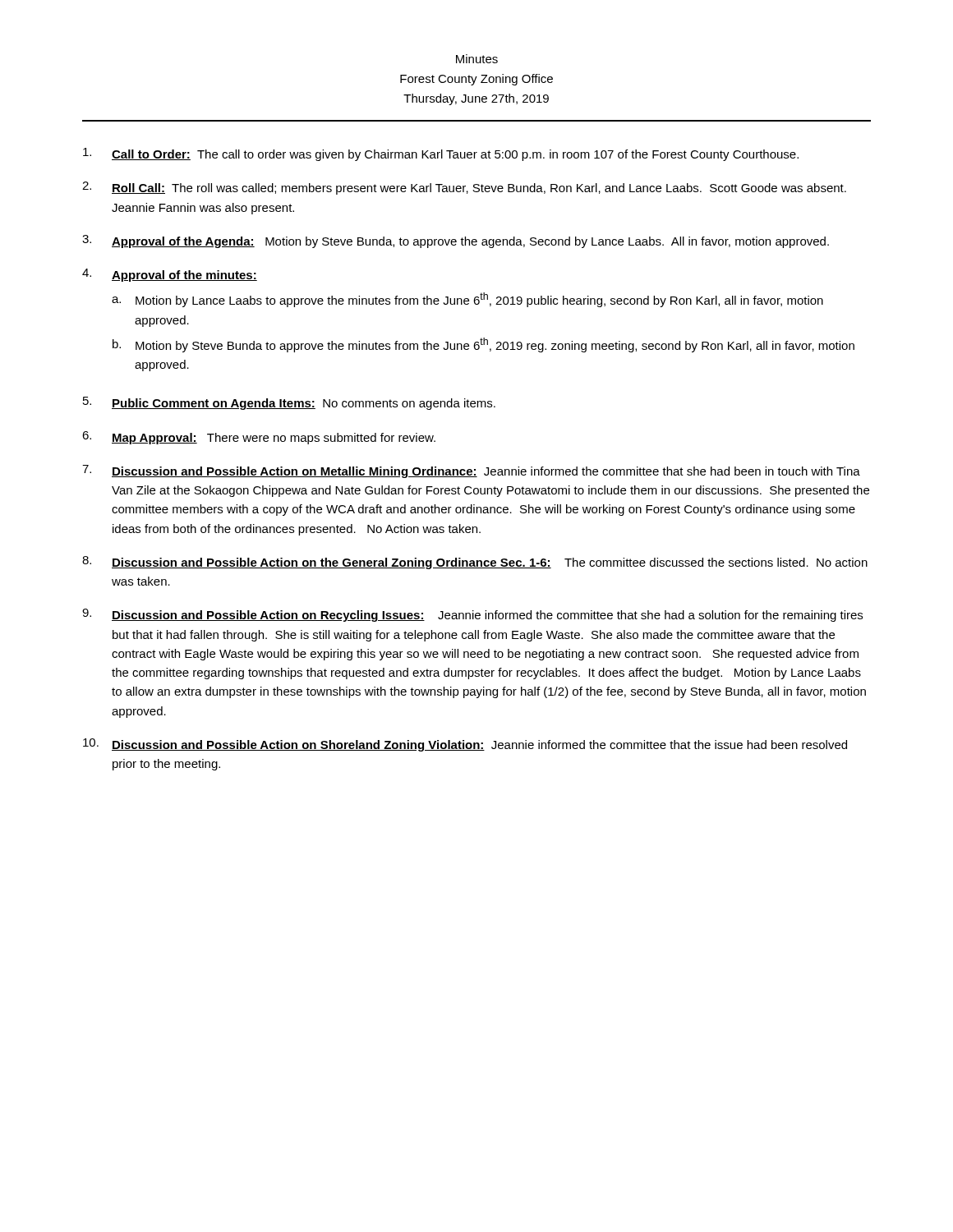Viewport: 953px width, 1232px height.
Task: Find the block on this page that starts "Call to Order: The call"
Action: click(476, 154)
